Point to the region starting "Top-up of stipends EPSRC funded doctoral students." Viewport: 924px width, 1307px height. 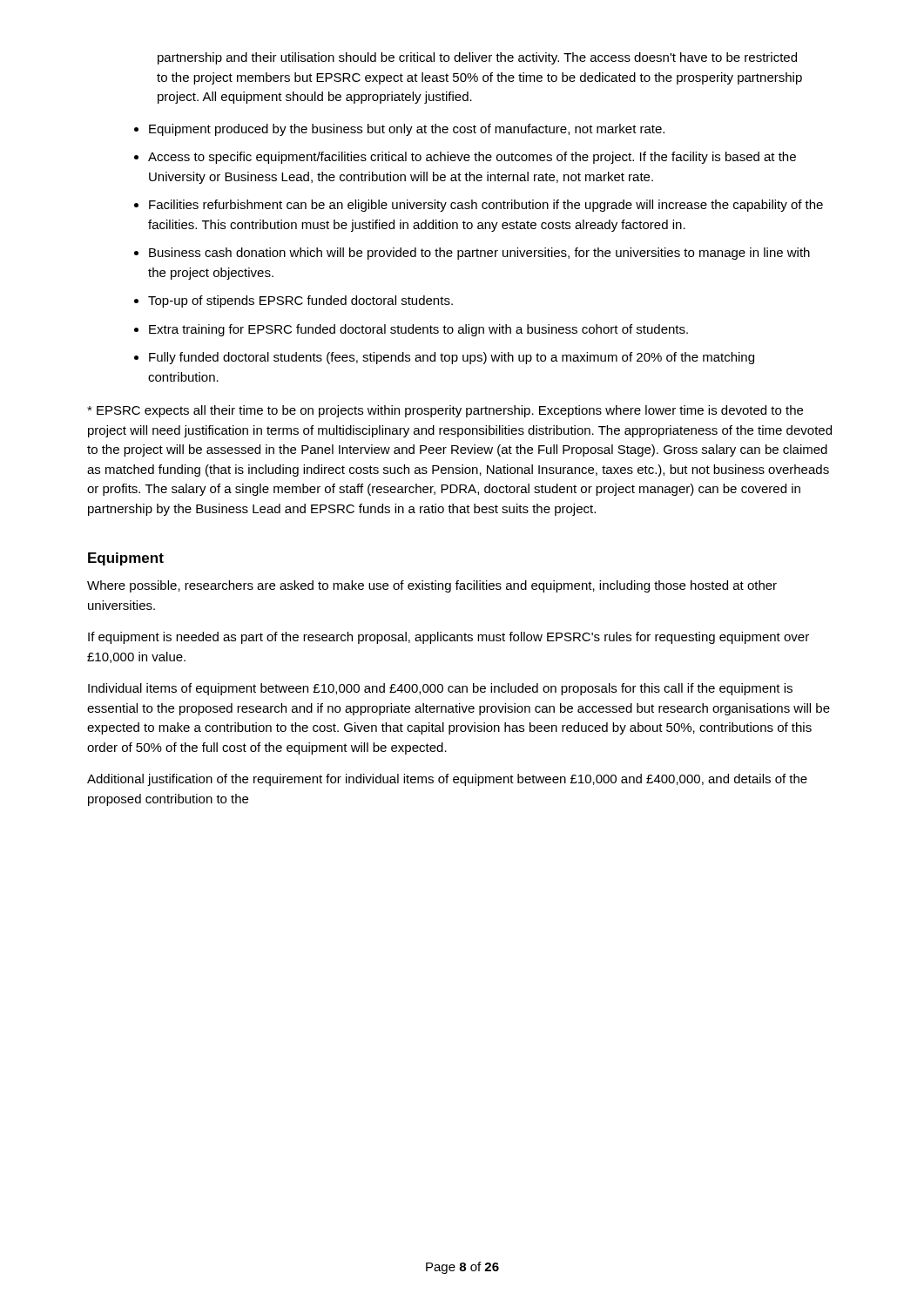[x=300, y=301]
